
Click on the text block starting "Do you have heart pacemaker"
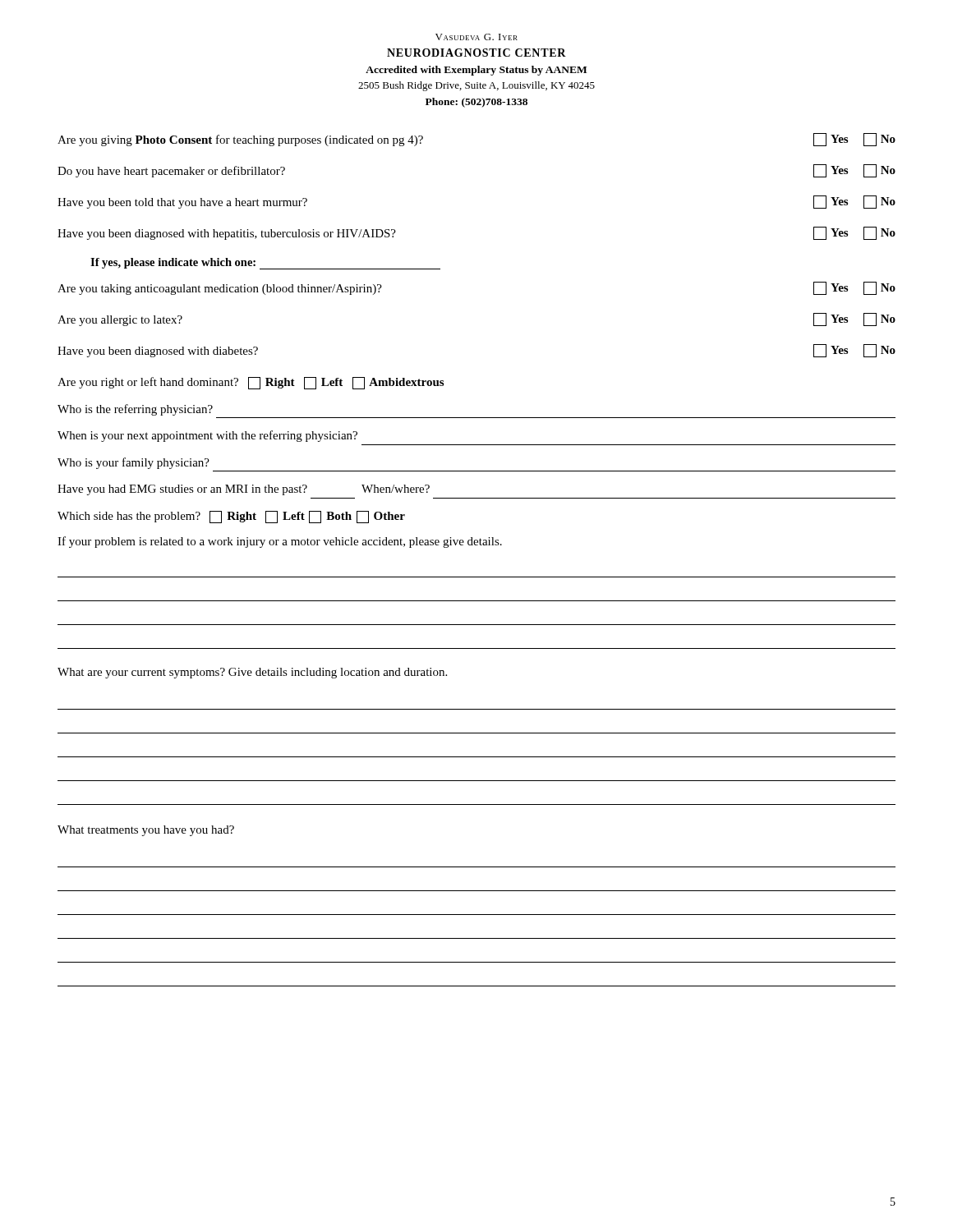168,170
